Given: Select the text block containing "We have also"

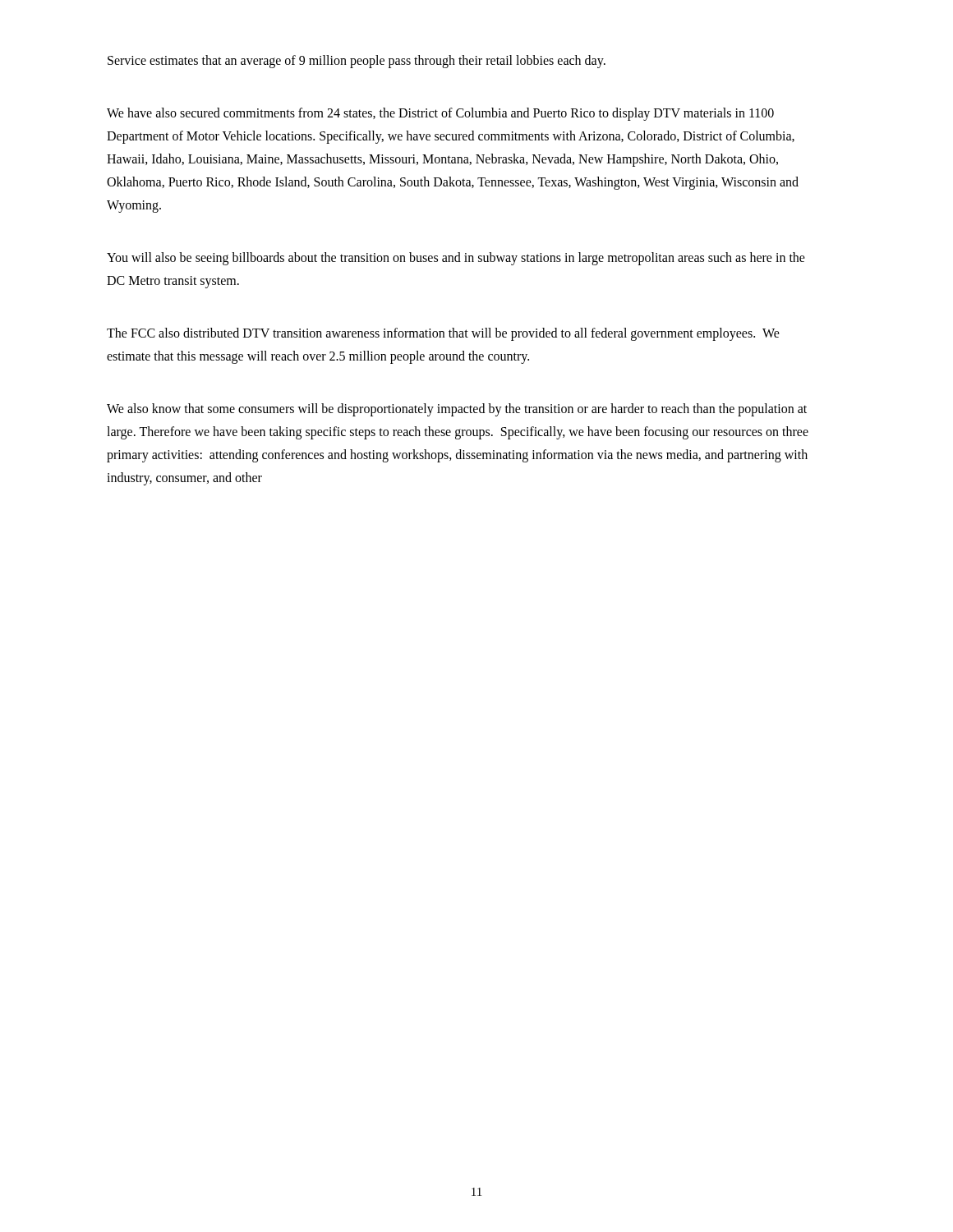Looking at the screenshot, I should click(453, 159).
